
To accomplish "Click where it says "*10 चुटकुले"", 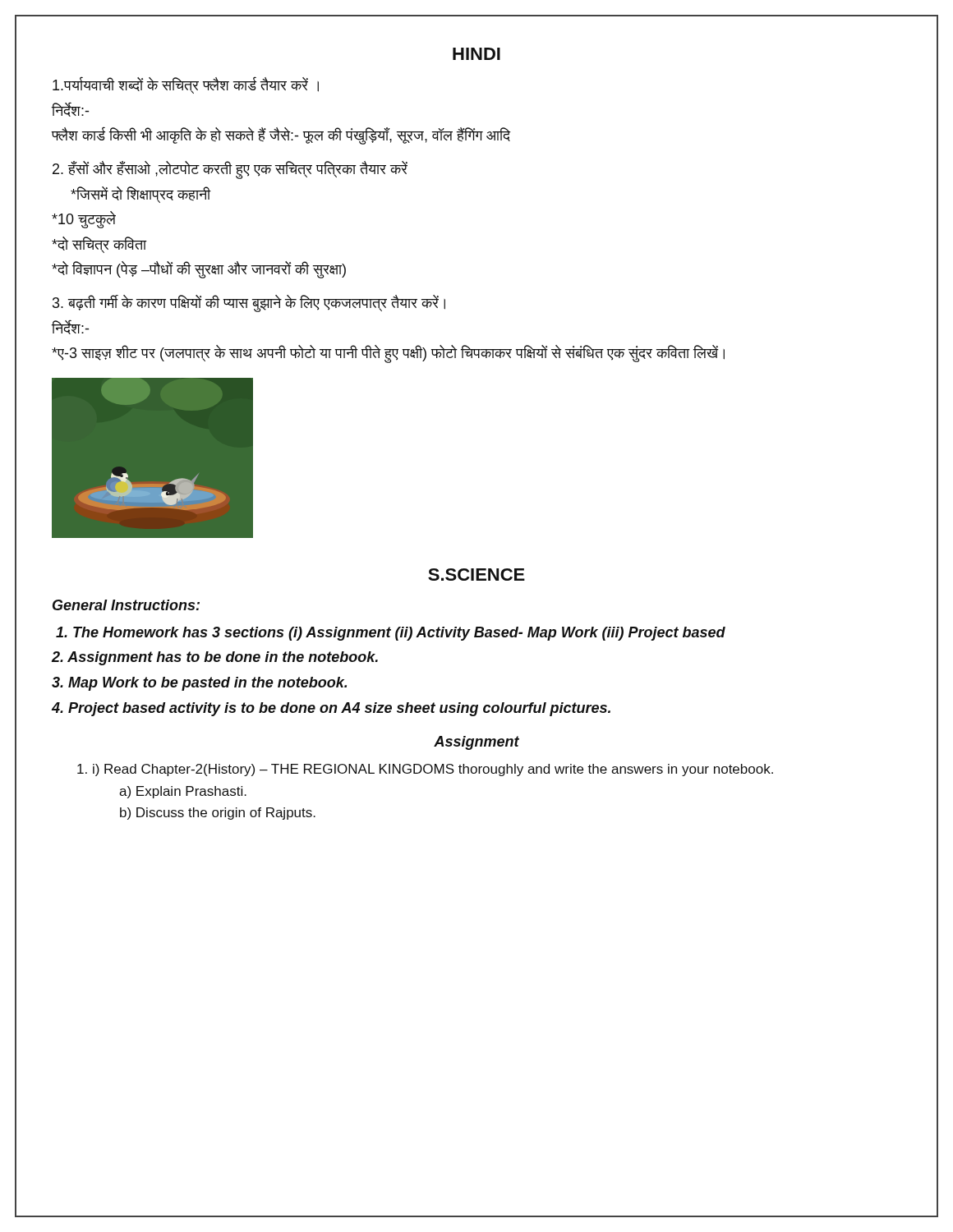I will click(x=84, y=219).
